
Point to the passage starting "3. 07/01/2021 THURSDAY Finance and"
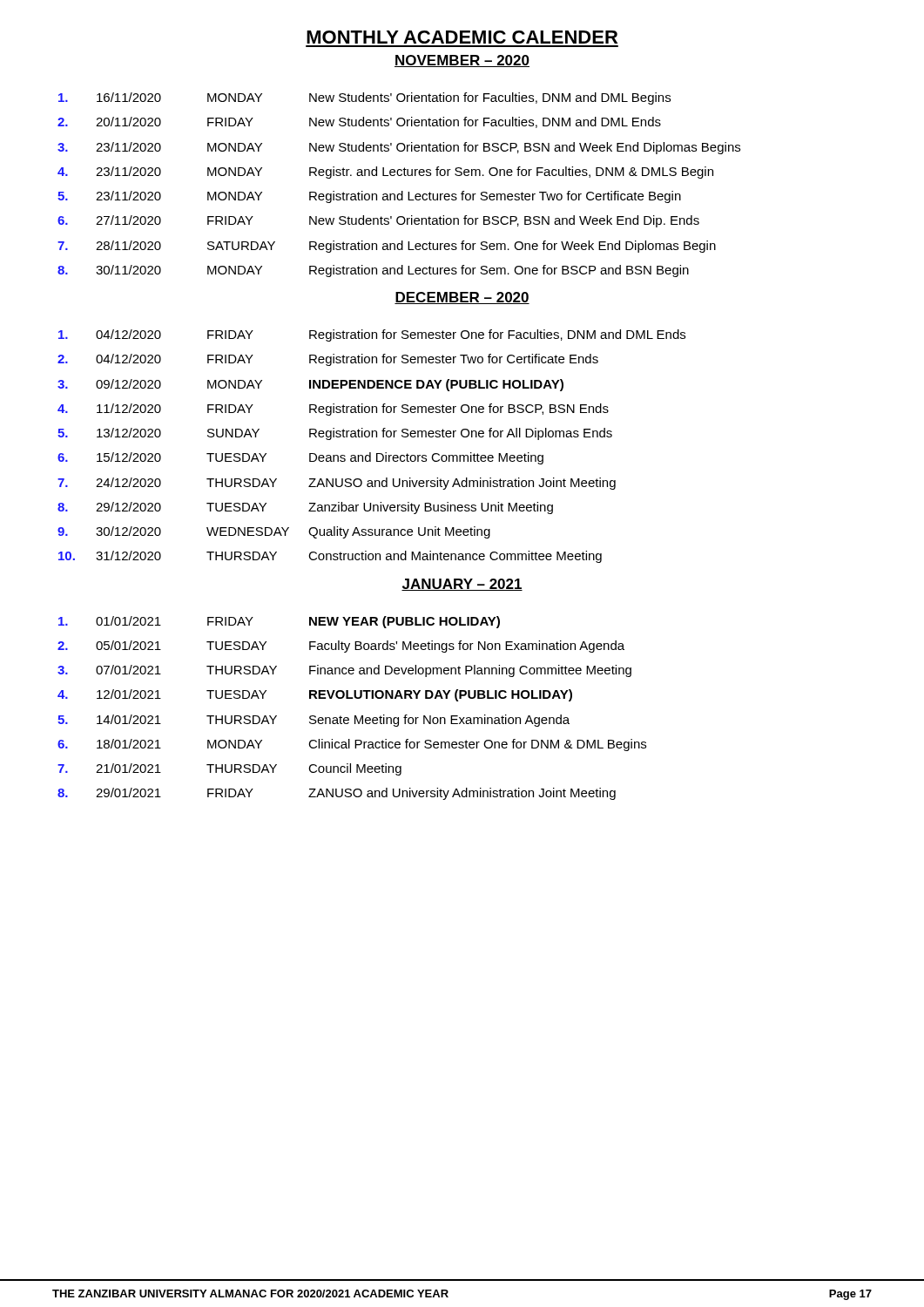coord(462,670)
